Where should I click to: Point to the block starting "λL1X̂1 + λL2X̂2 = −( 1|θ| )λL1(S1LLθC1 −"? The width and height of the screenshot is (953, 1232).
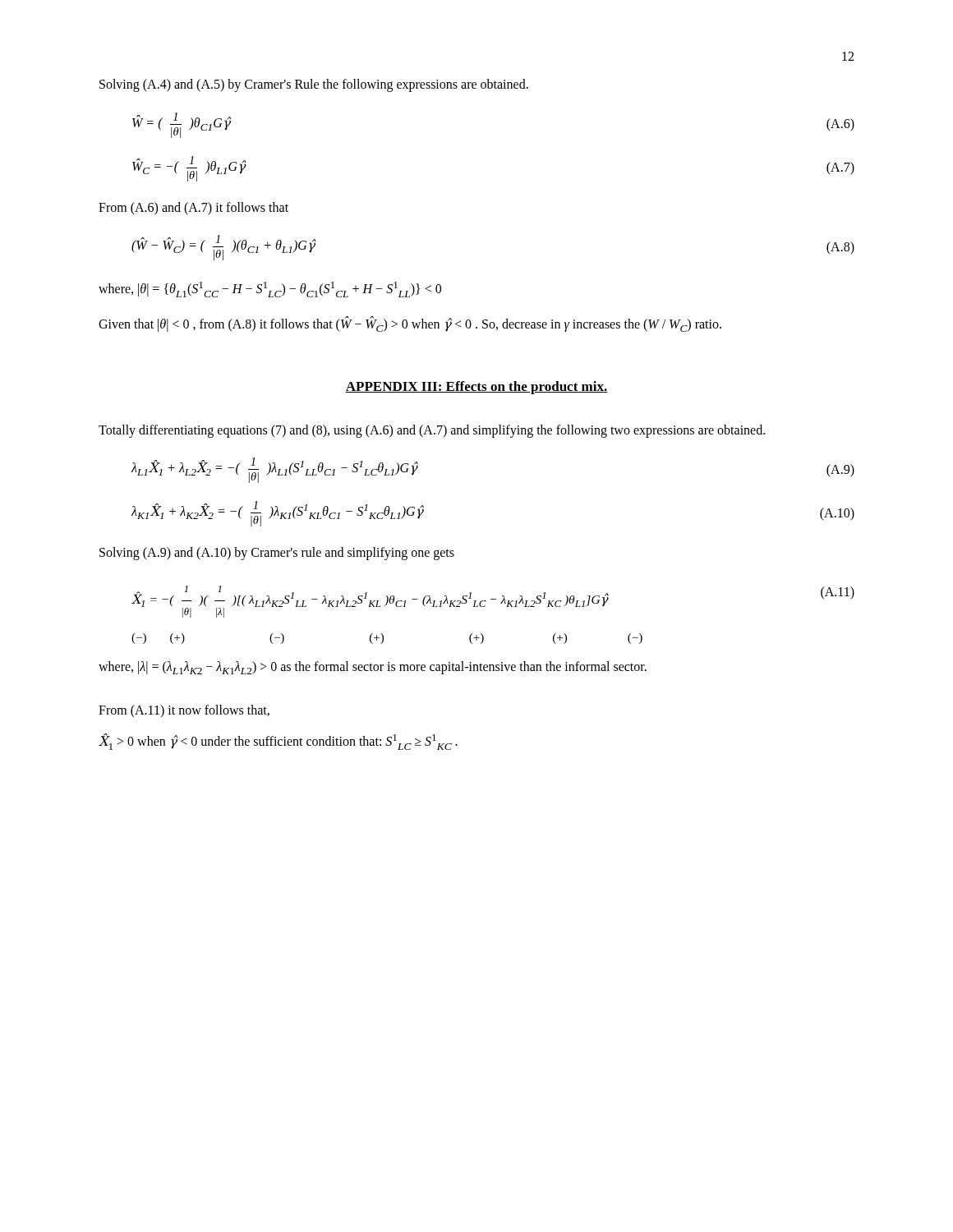[x=275, y=469]
